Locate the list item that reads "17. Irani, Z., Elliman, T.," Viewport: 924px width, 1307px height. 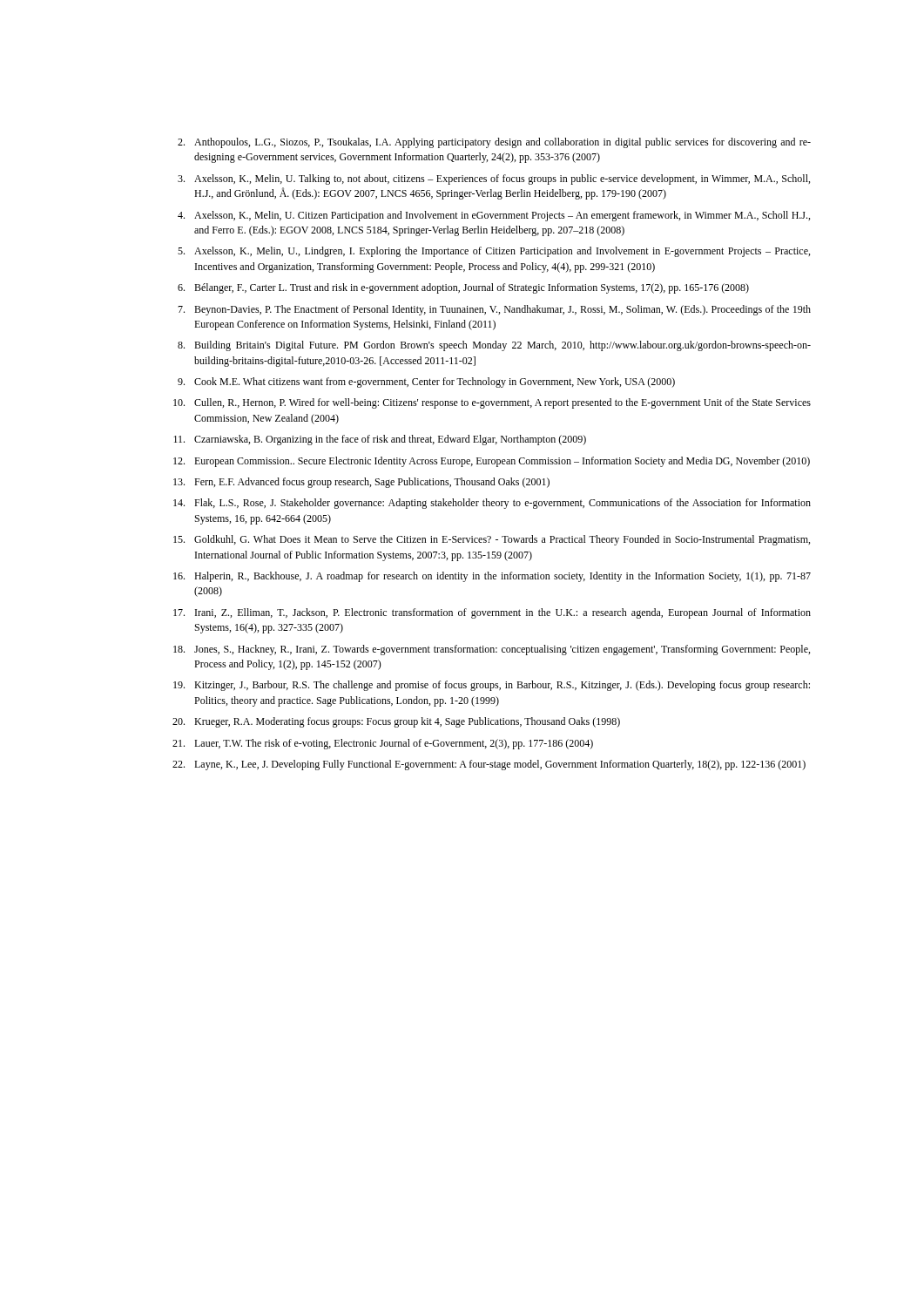pos(486,621)
